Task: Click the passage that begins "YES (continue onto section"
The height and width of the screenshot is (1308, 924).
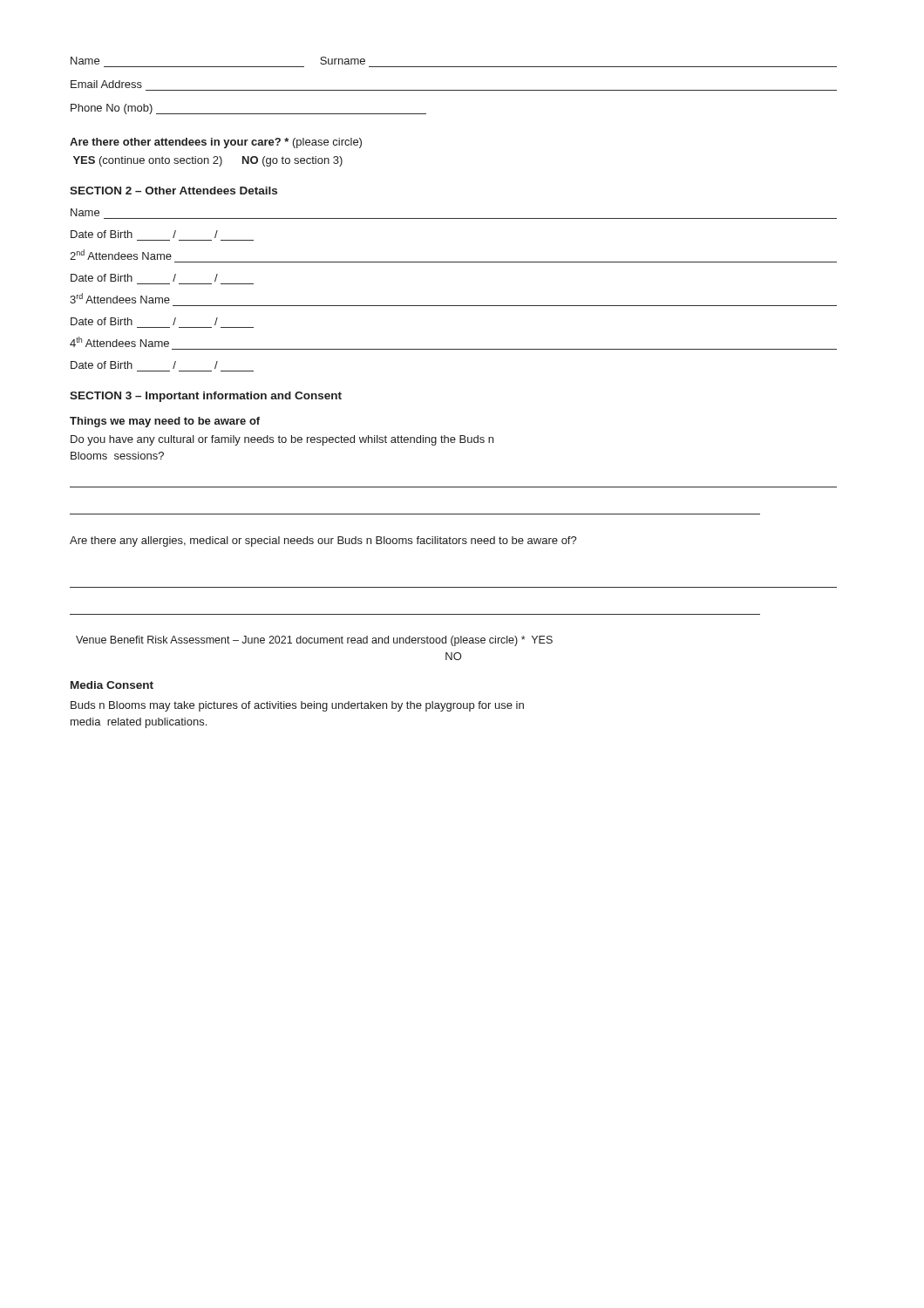Action: coord(206,160)
